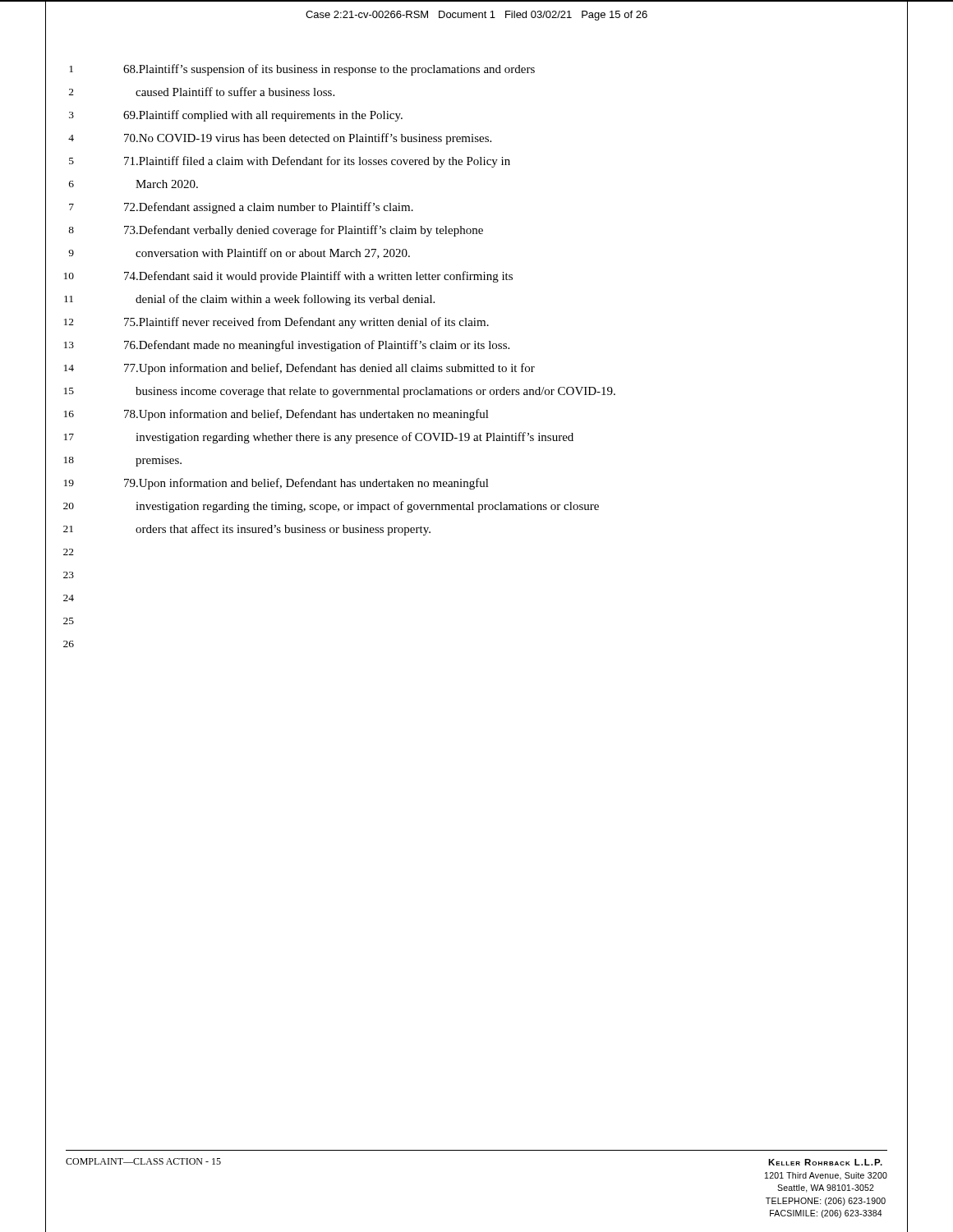Screen dimensions: 1232x953
Task: Navigate to the region starting "71. Plaintiff filed a claim with Defendant"
Action: click(300, 161)
